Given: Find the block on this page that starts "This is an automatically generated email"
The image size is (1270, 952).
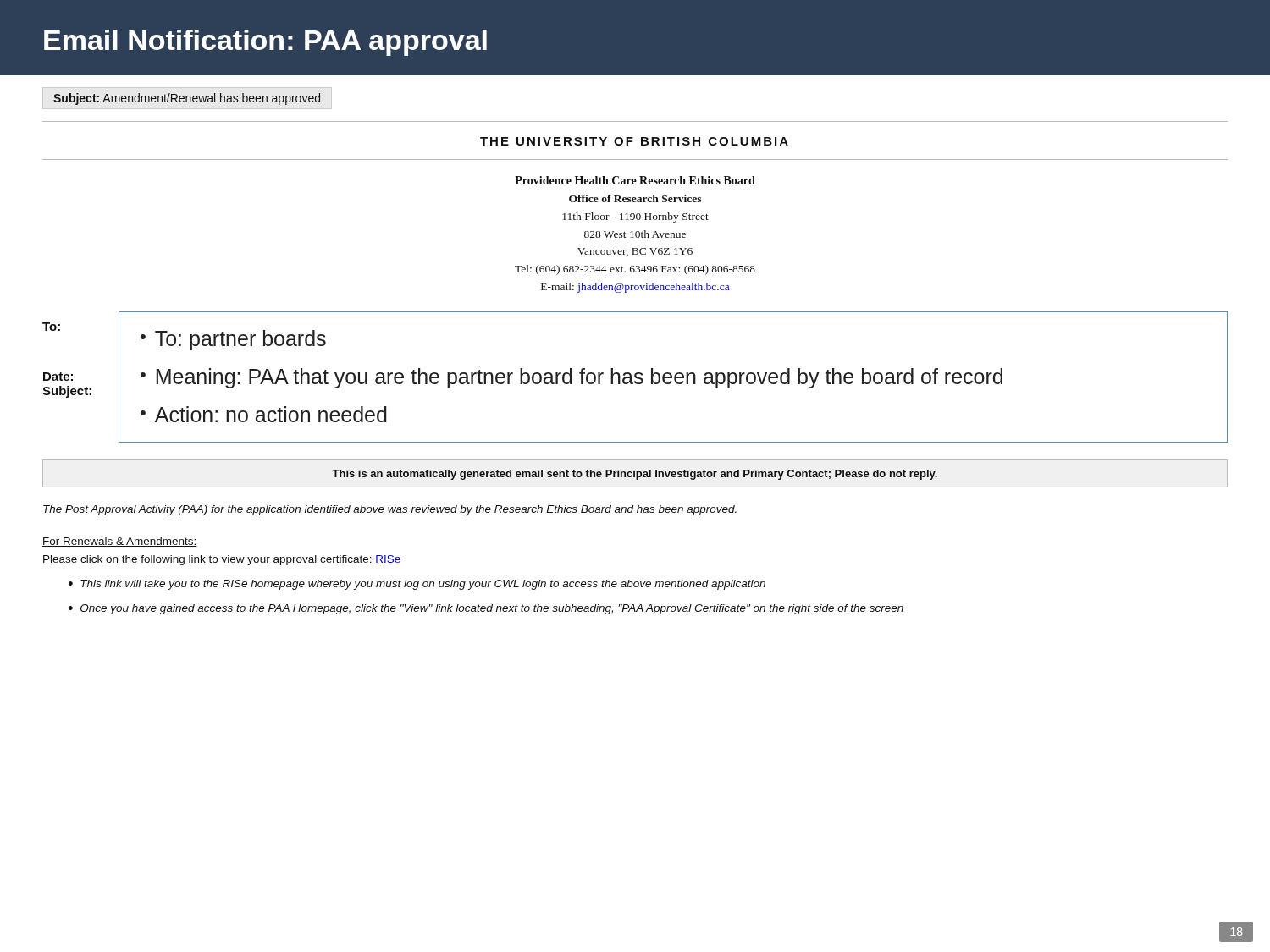Looking at the screenshot, I should pyautogui.click(x=635, y=474).
